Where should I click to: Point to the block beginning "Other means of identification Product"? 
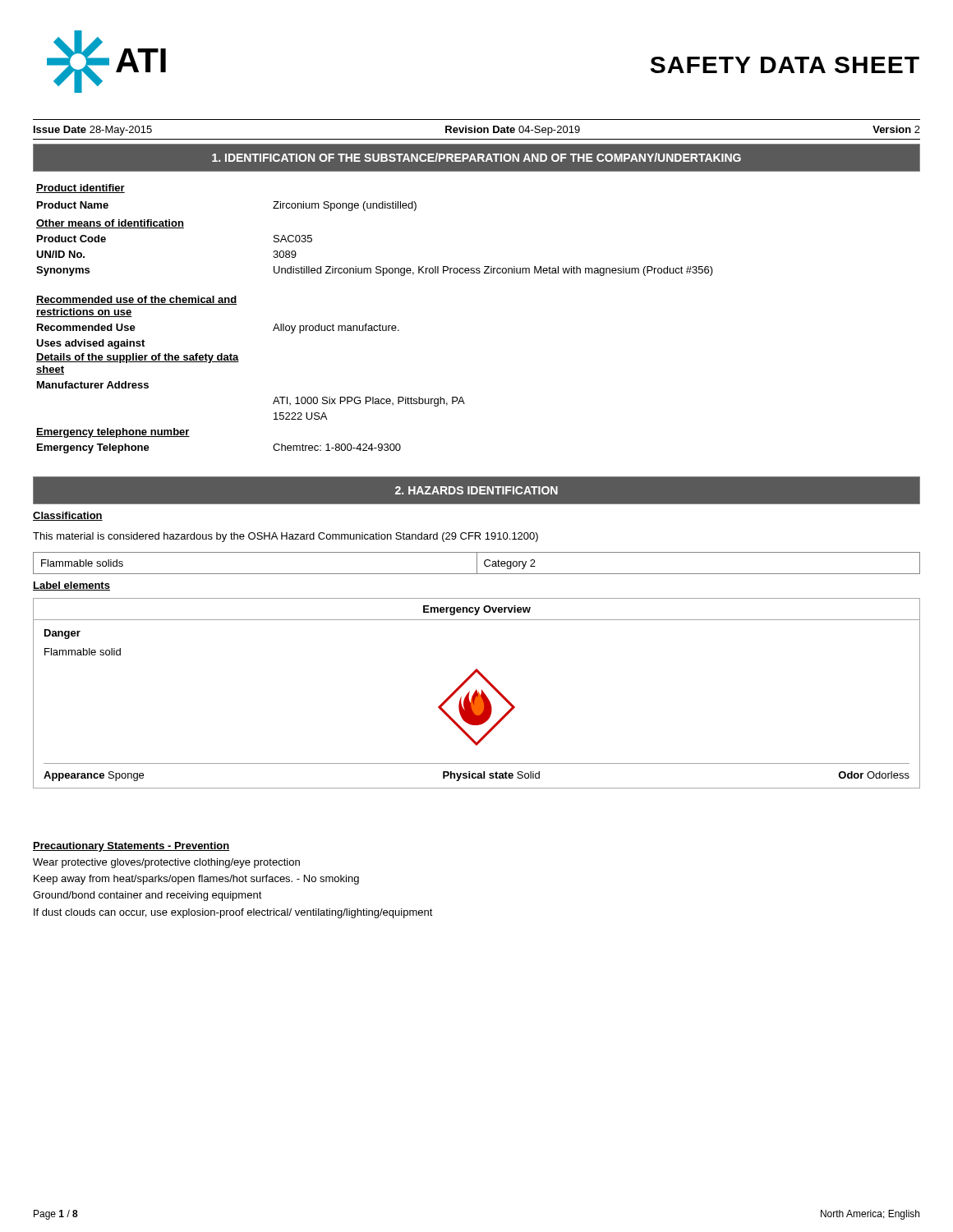coord(110,224)
